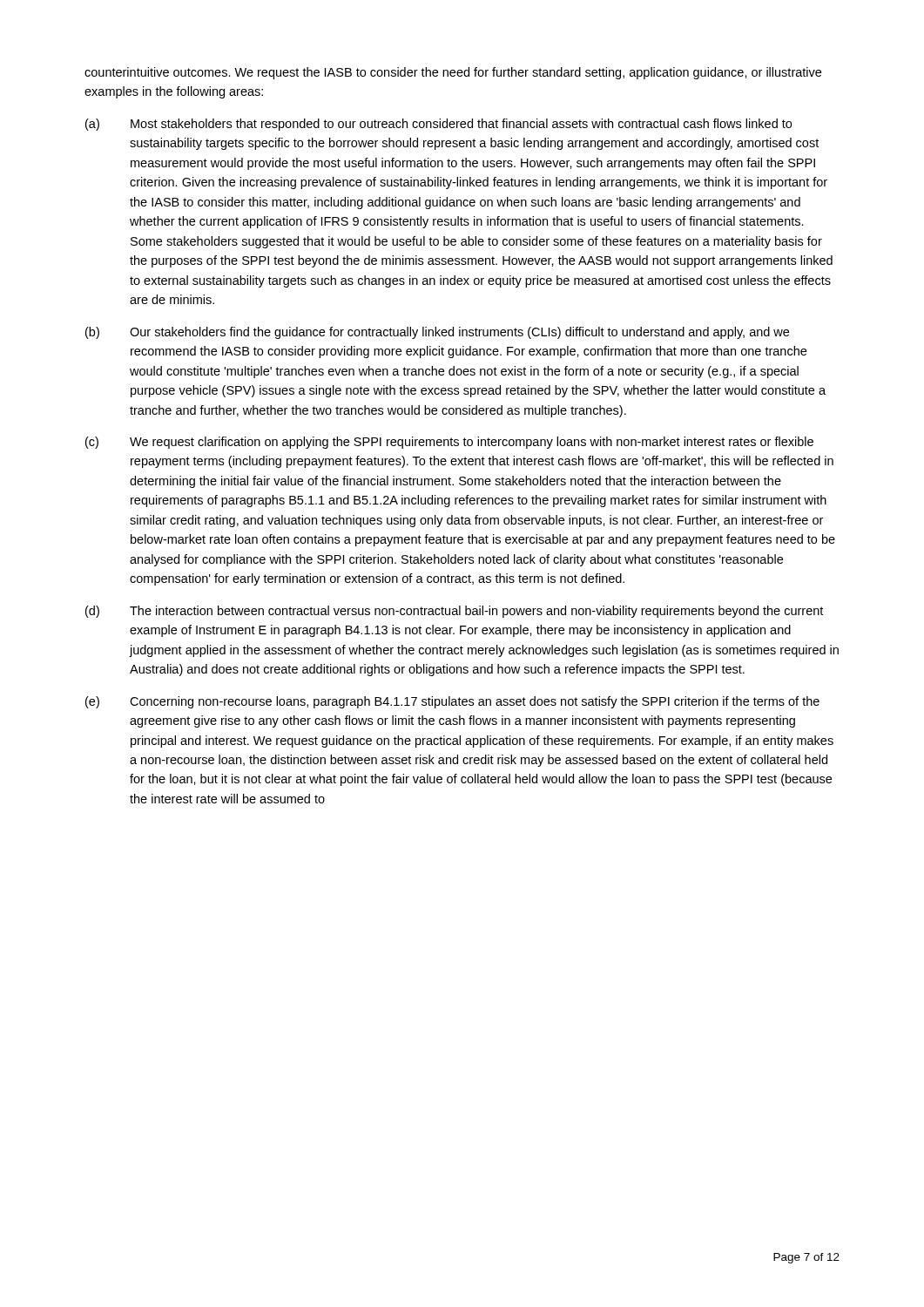
Task: Click on the list item with the text "(d) The interaction between contractual versus non-contractual"
Action: 462,640
